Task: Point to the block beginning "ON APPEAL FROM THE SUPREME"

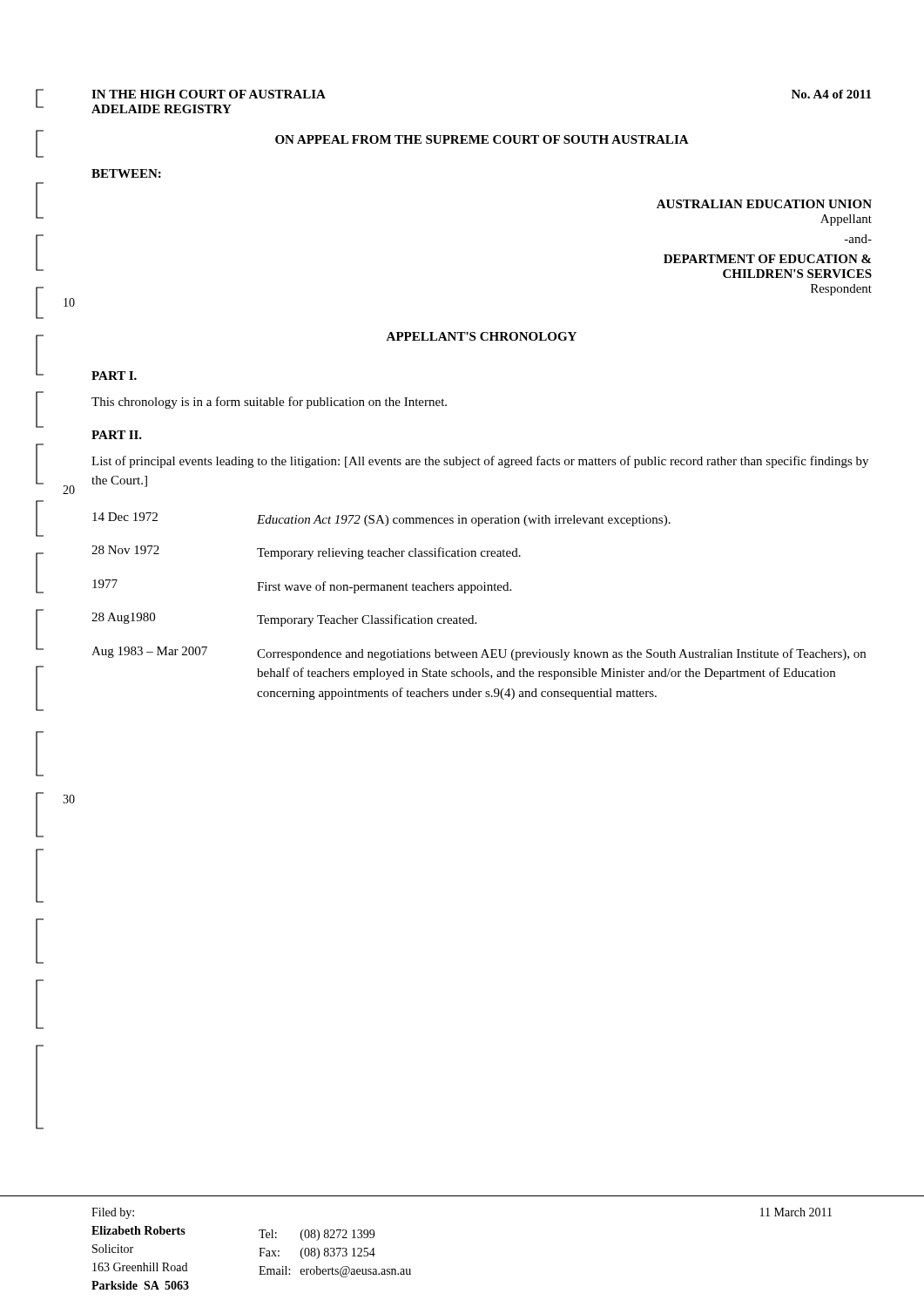Action: point(482,139)
